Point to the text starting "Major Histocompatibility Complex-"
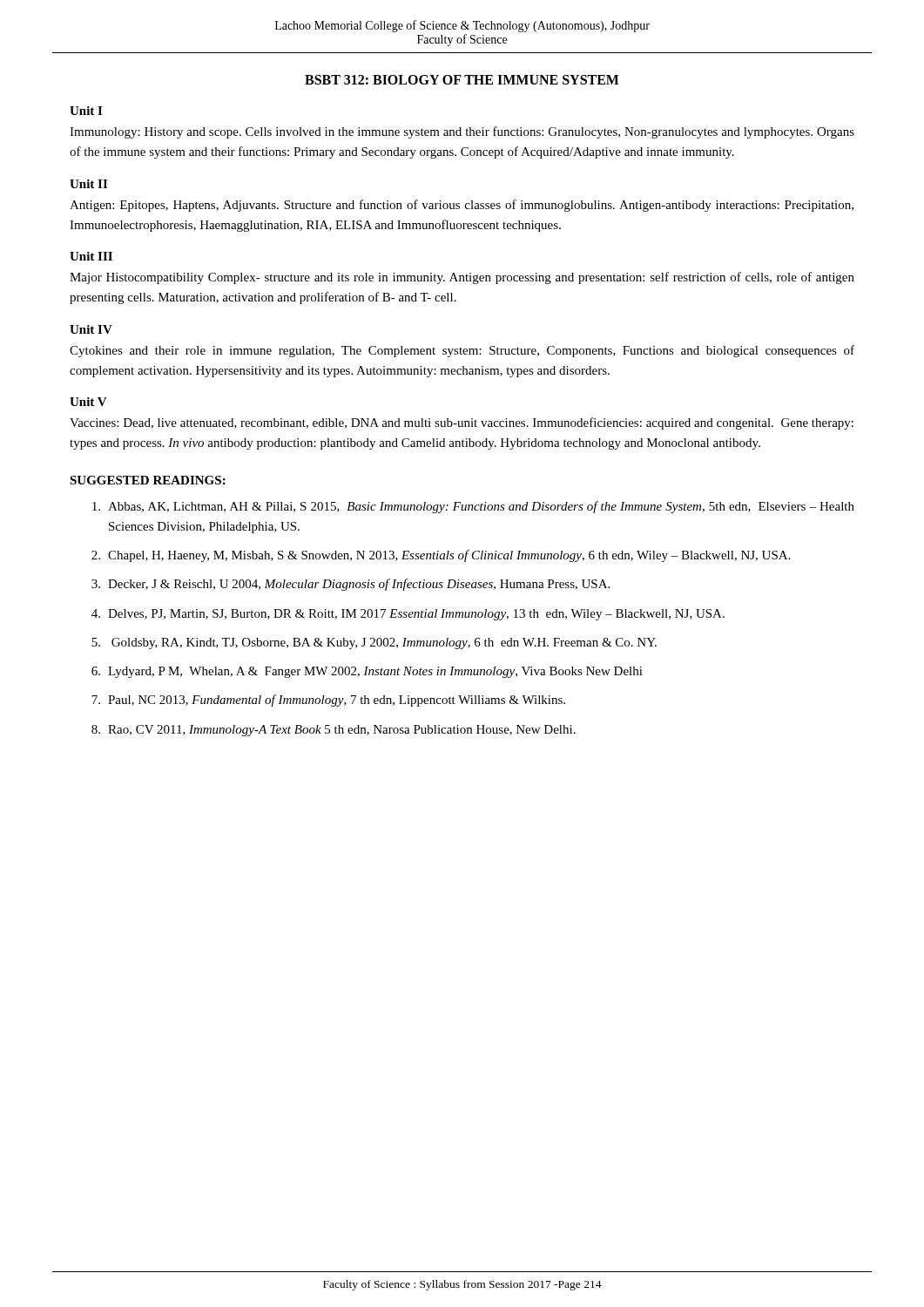 [x=462, y=287]
